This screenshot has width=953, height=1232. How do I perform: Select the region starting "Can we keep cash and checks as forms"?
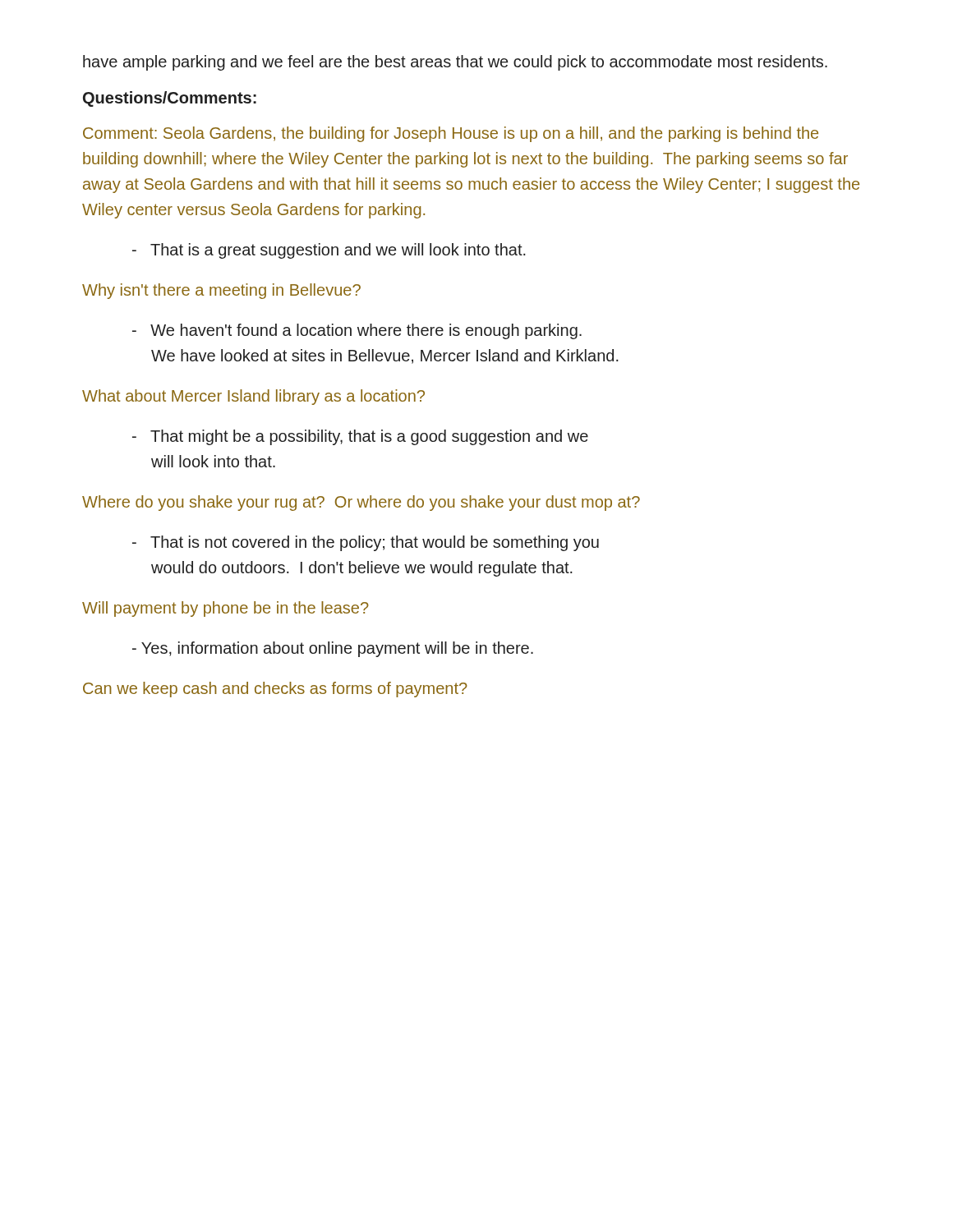tap(275, 688)
